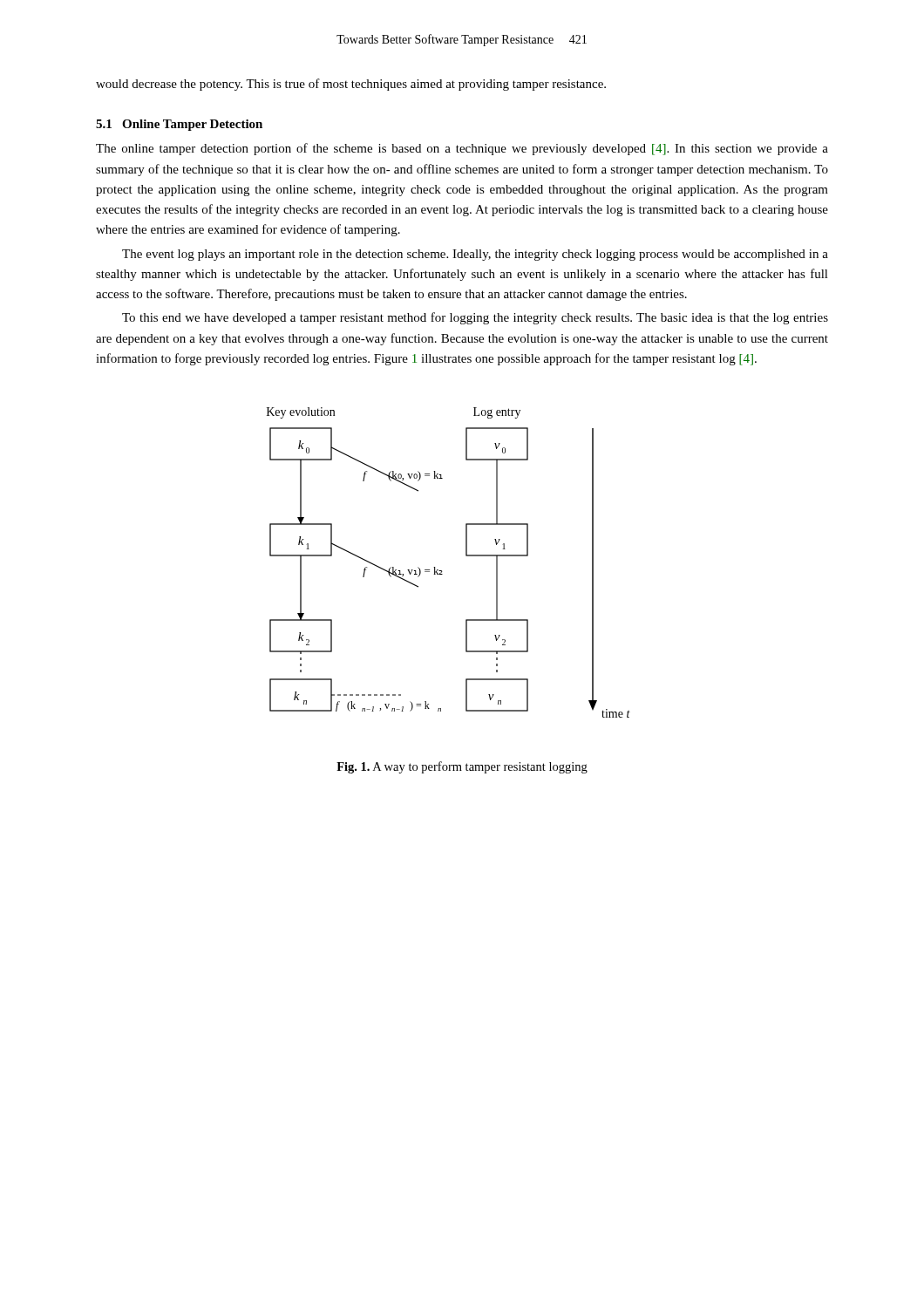Find the section header containing "5.1 Online Tamper Detection"
The image size is (924, 1308).
coord(179,124)
